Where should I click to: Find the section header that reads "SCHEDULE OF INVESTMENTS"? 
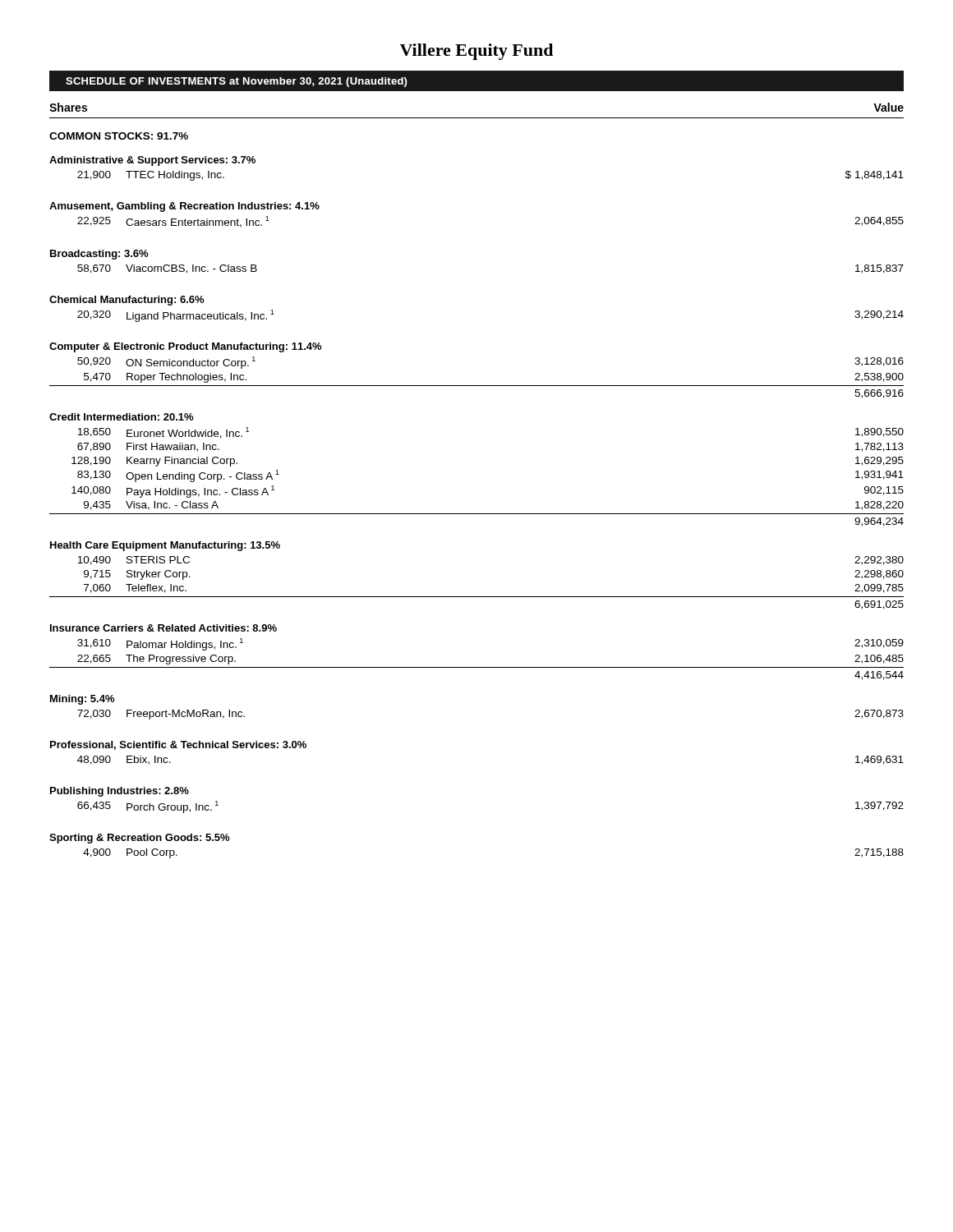(476, 81)
